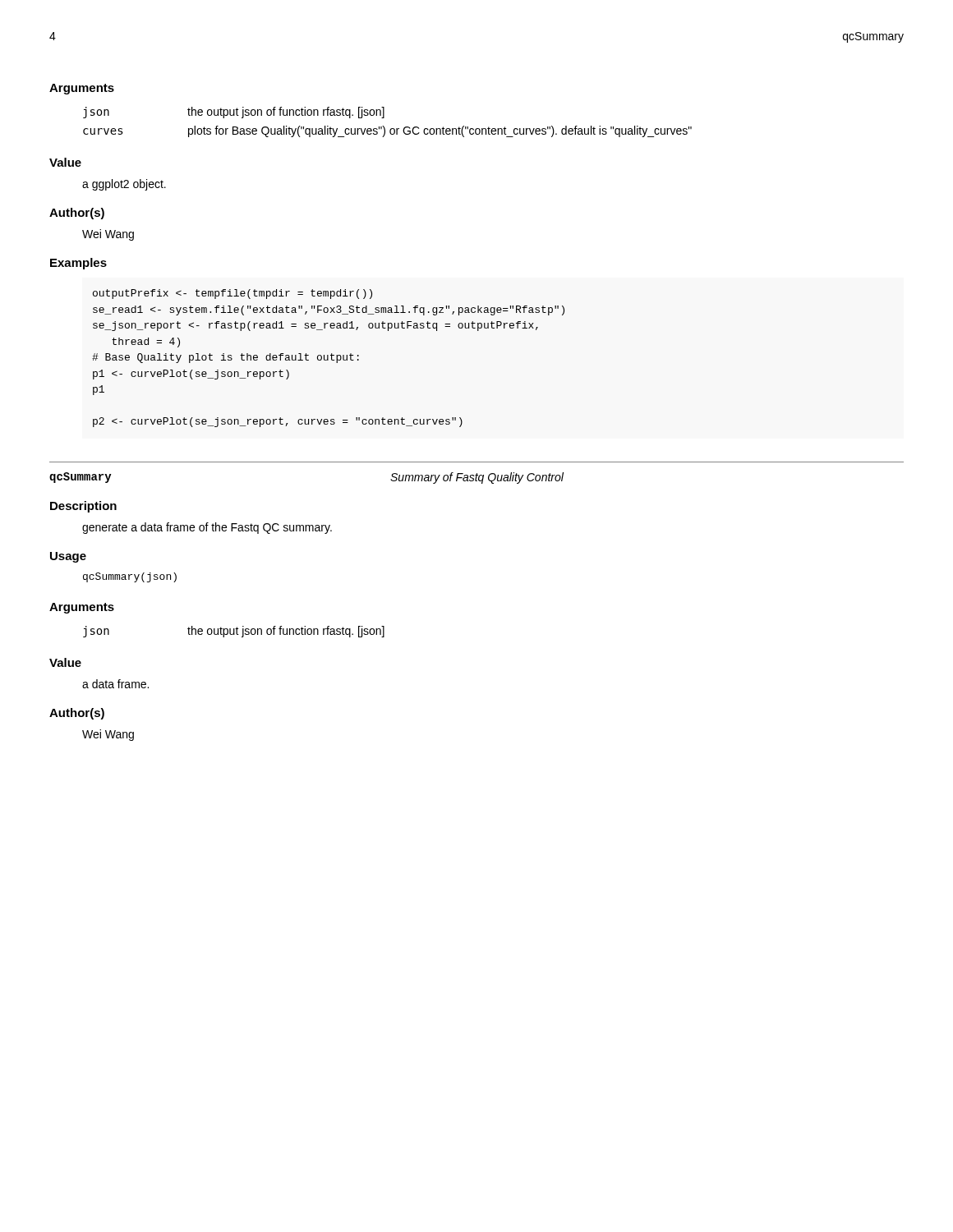This screenshot has height=1232, width=953.
Task: Navigate to the passage starting "a ggplot2 object."
Action: click(124, 184)
